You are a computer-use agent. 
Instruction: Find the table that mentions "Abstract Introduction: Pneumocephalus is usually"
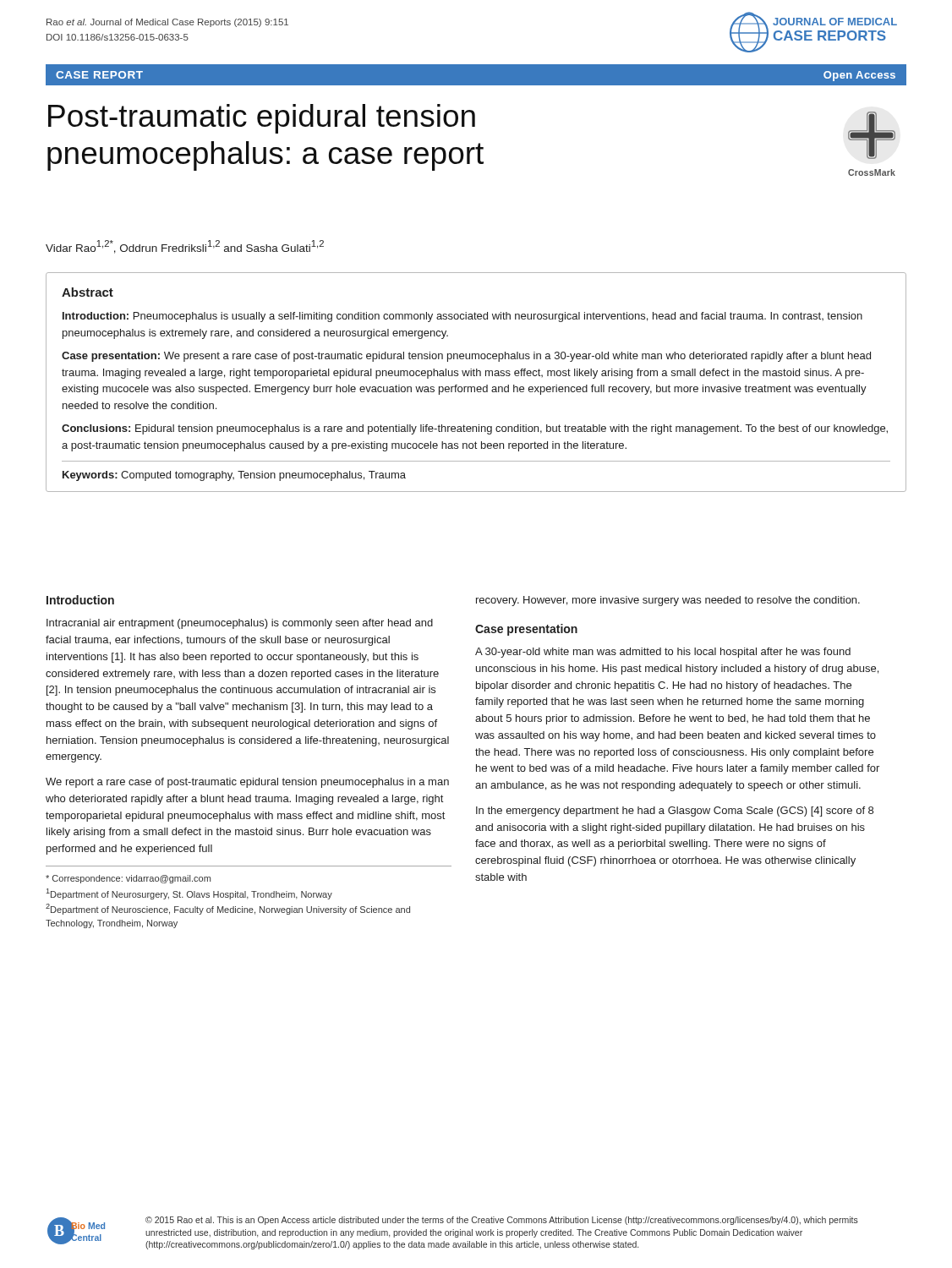click(x=476, y=382)
